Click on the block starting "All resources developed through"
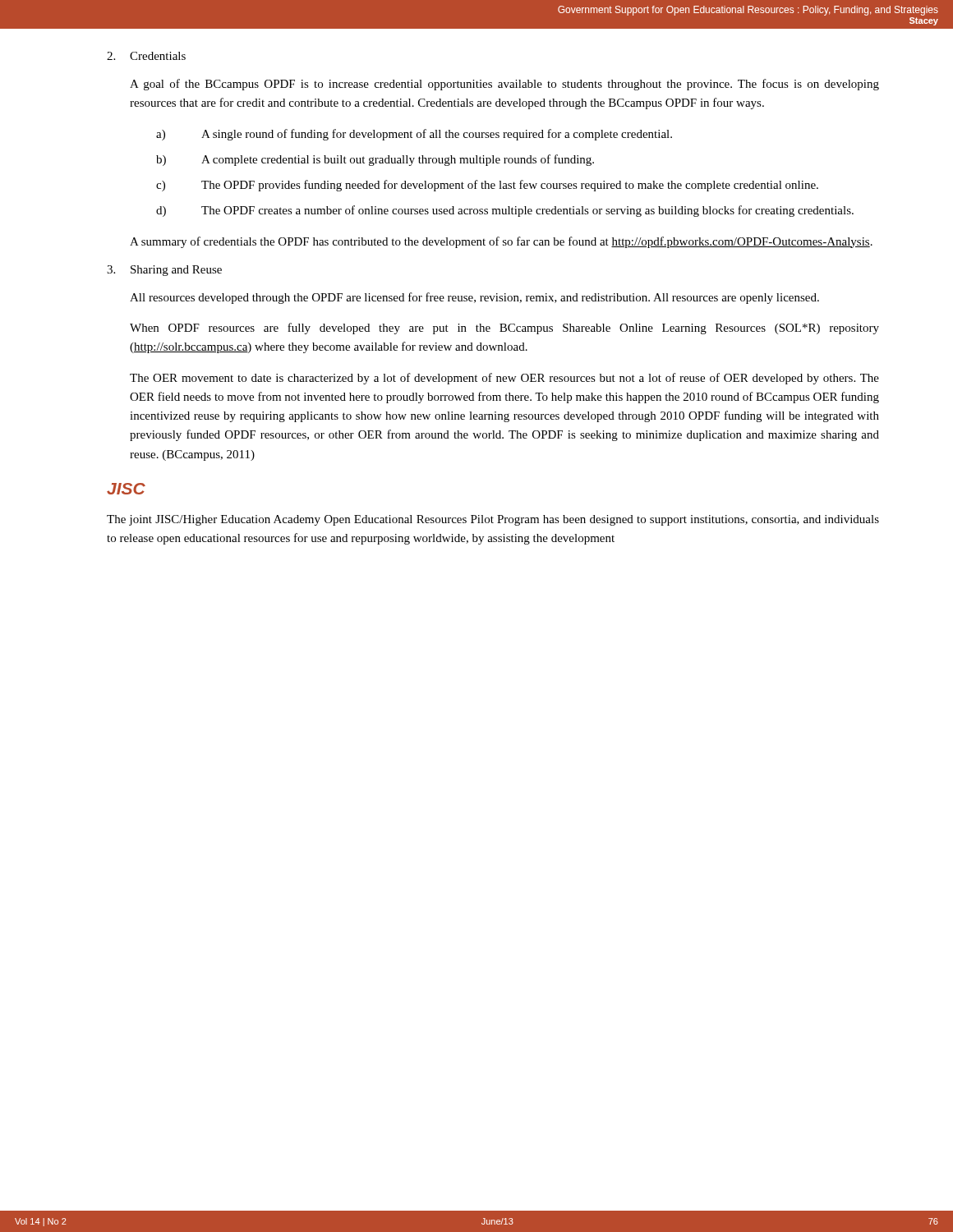The image size is (953, 1232). pyautogui.click(x=475, y=297)
